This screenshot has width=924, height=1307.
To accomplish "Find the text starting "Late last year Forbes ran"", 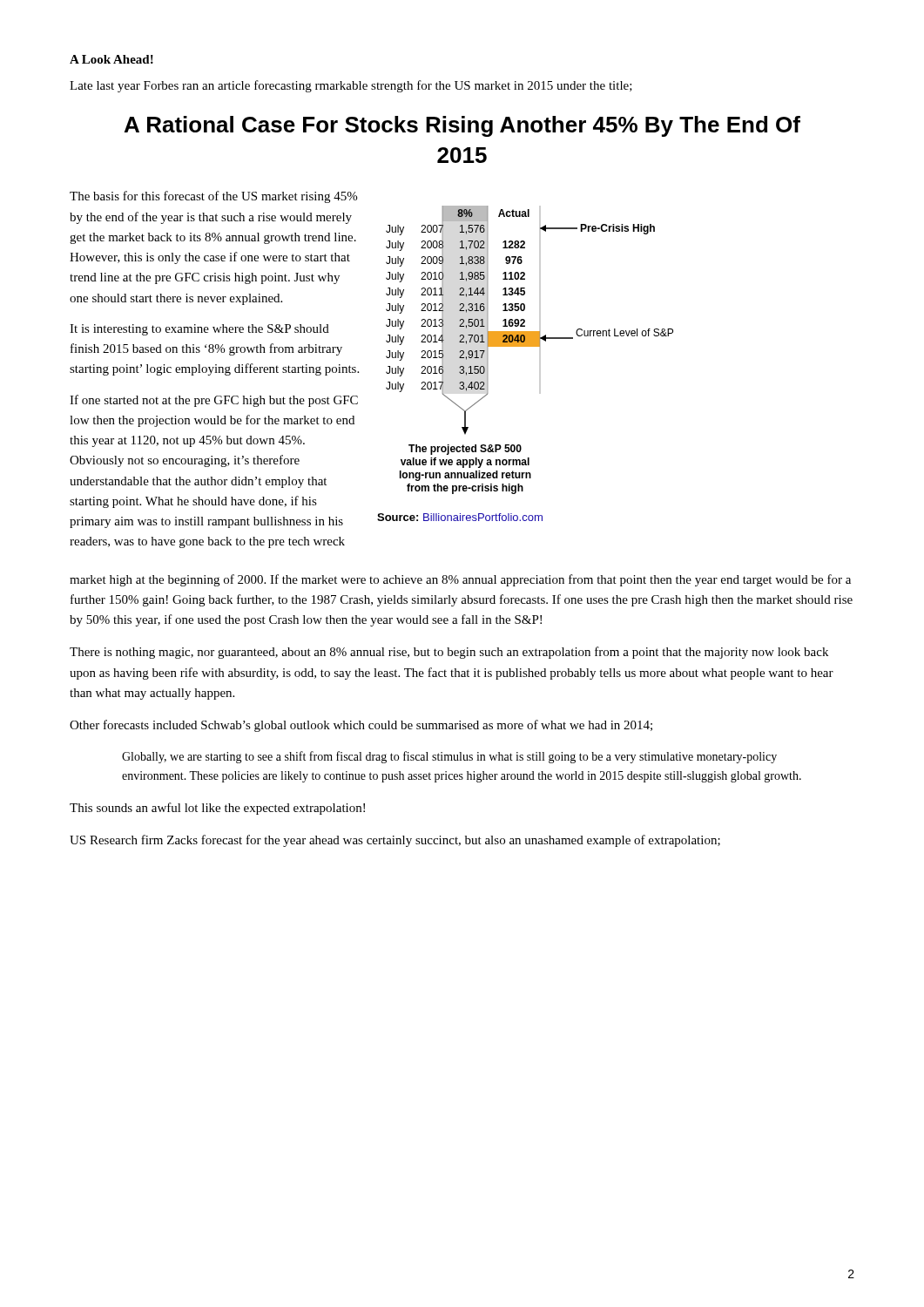I will point(351,85).
